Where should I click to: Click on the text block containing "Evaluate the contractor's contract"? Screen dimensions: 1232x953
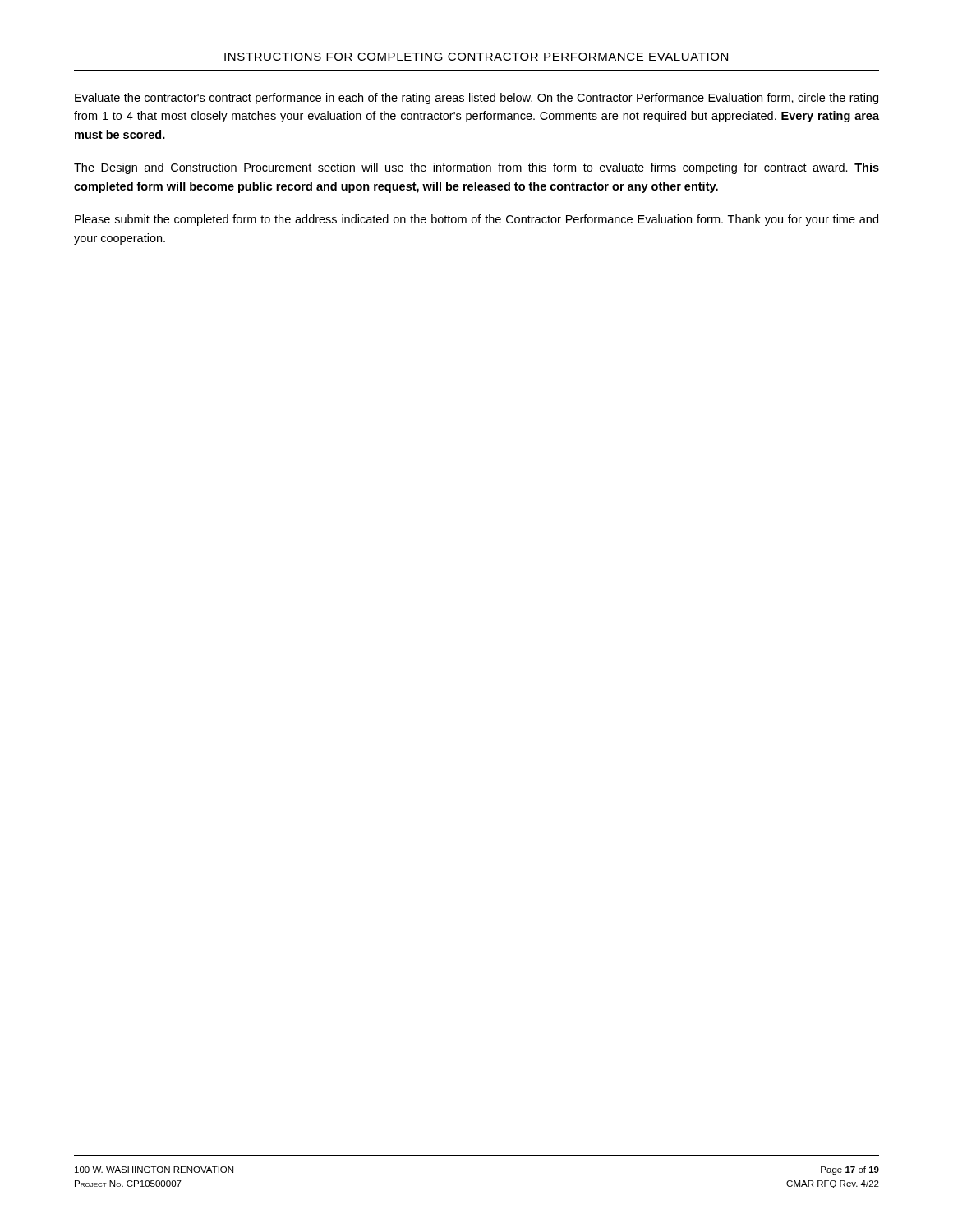476,116
